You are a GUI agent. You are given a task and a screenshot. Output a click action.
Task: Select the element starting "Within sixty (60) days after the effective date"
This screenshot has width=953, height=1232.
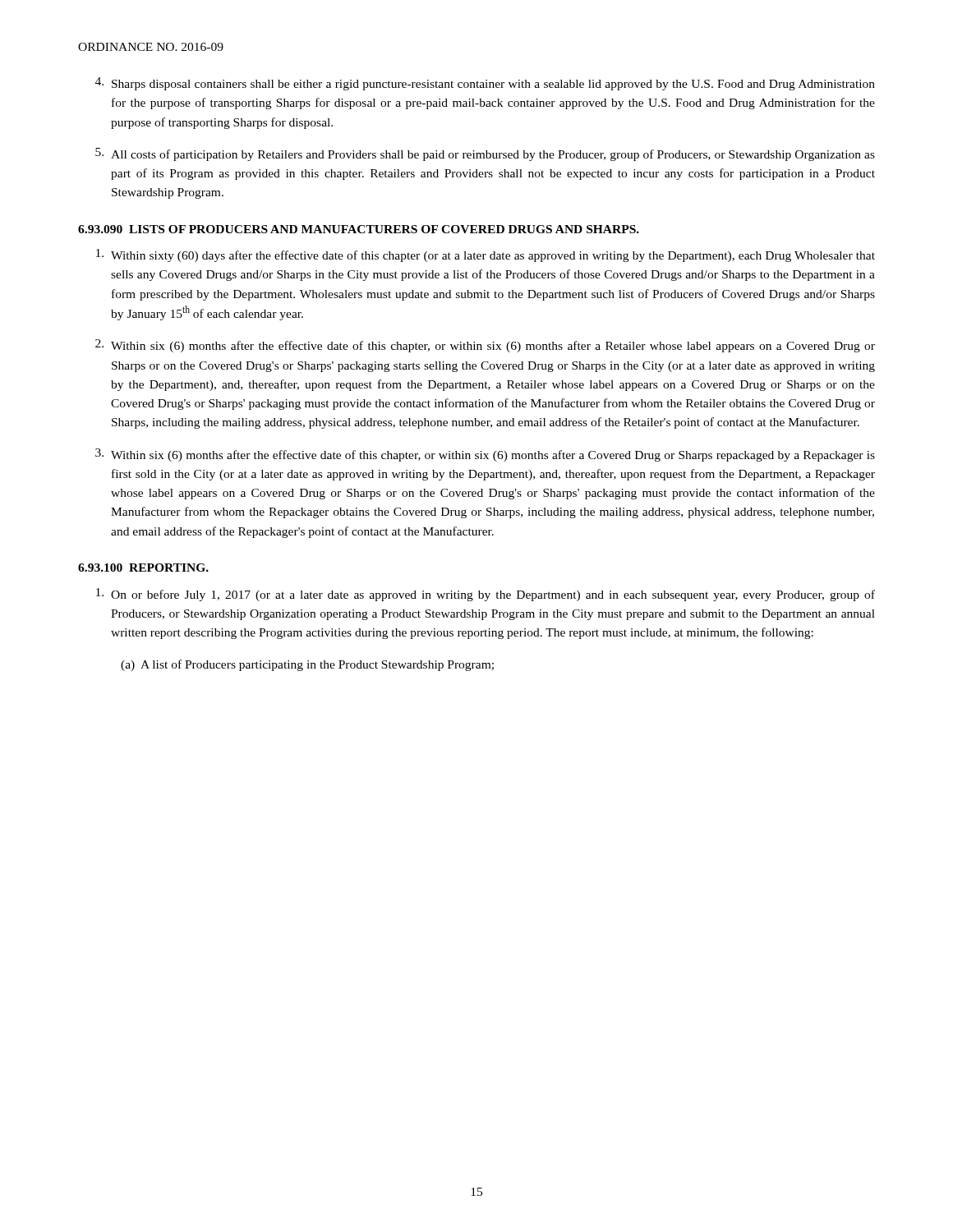click(x=476, y=284)
